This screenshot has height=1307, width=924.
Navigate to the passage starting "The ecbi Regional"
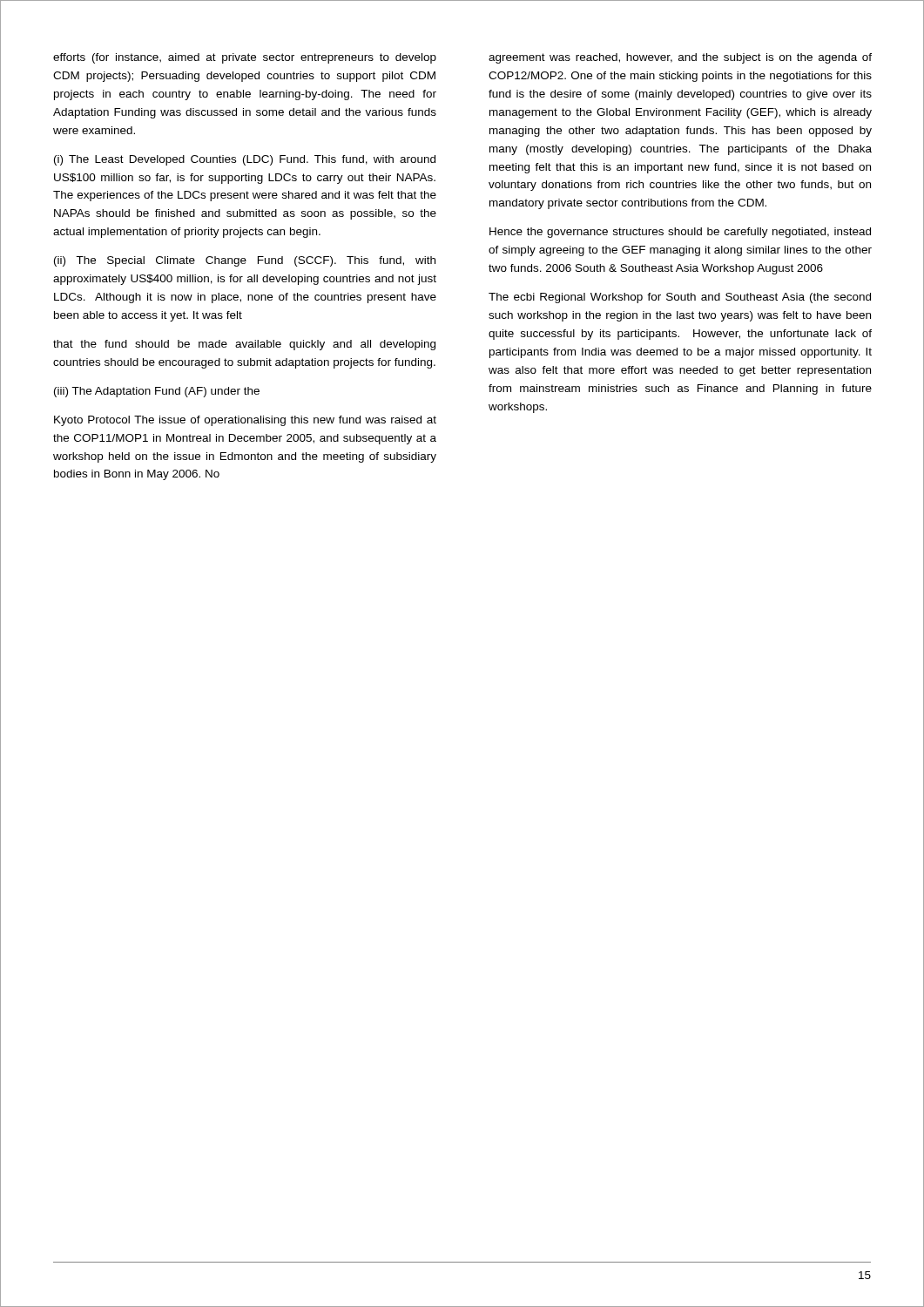tap(680, 351)
